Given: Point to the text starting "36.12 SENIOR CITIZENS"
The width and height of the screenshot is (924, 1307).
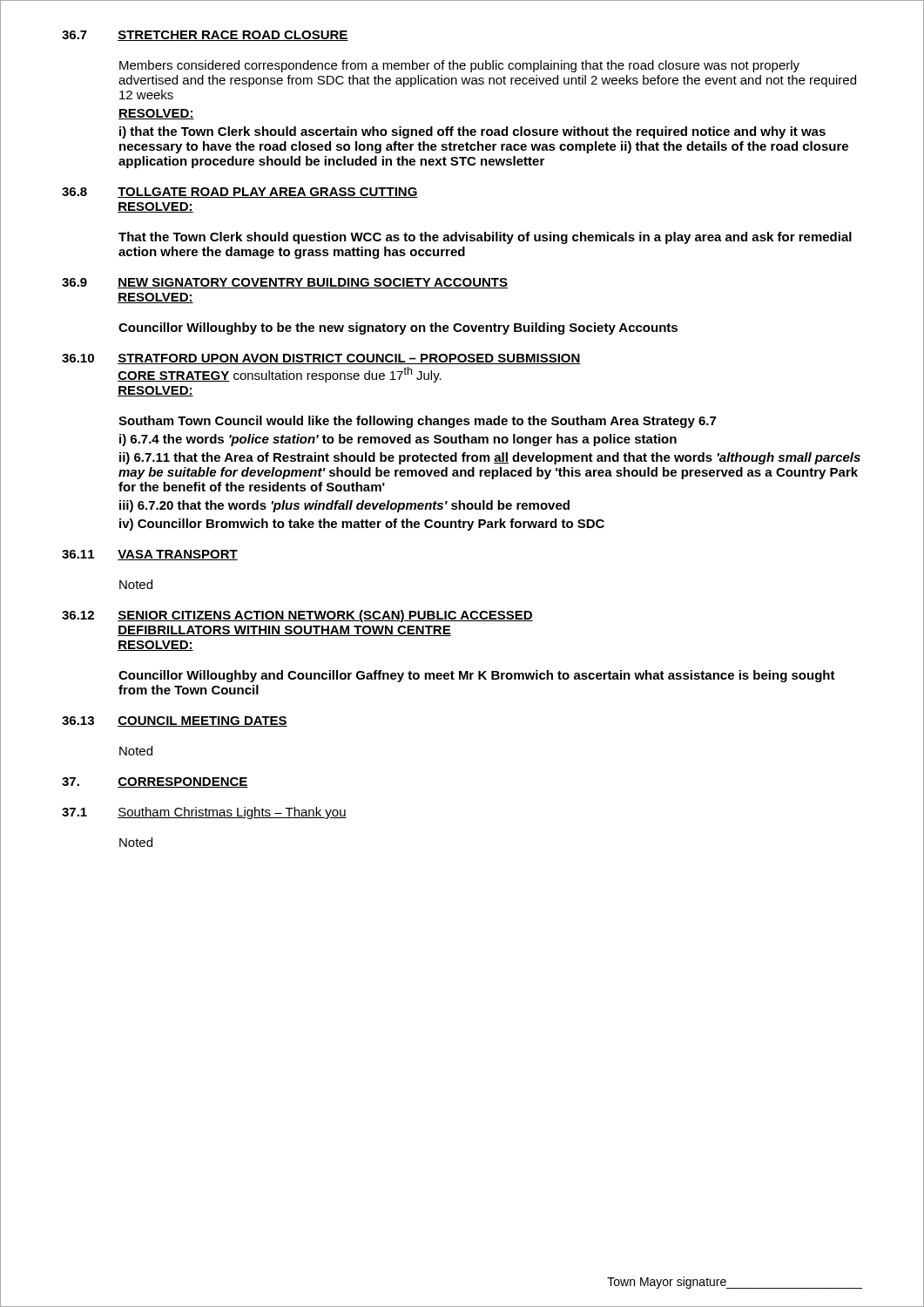Looking at the screenshot, I should pyautogui.click(x=462, y=630).
